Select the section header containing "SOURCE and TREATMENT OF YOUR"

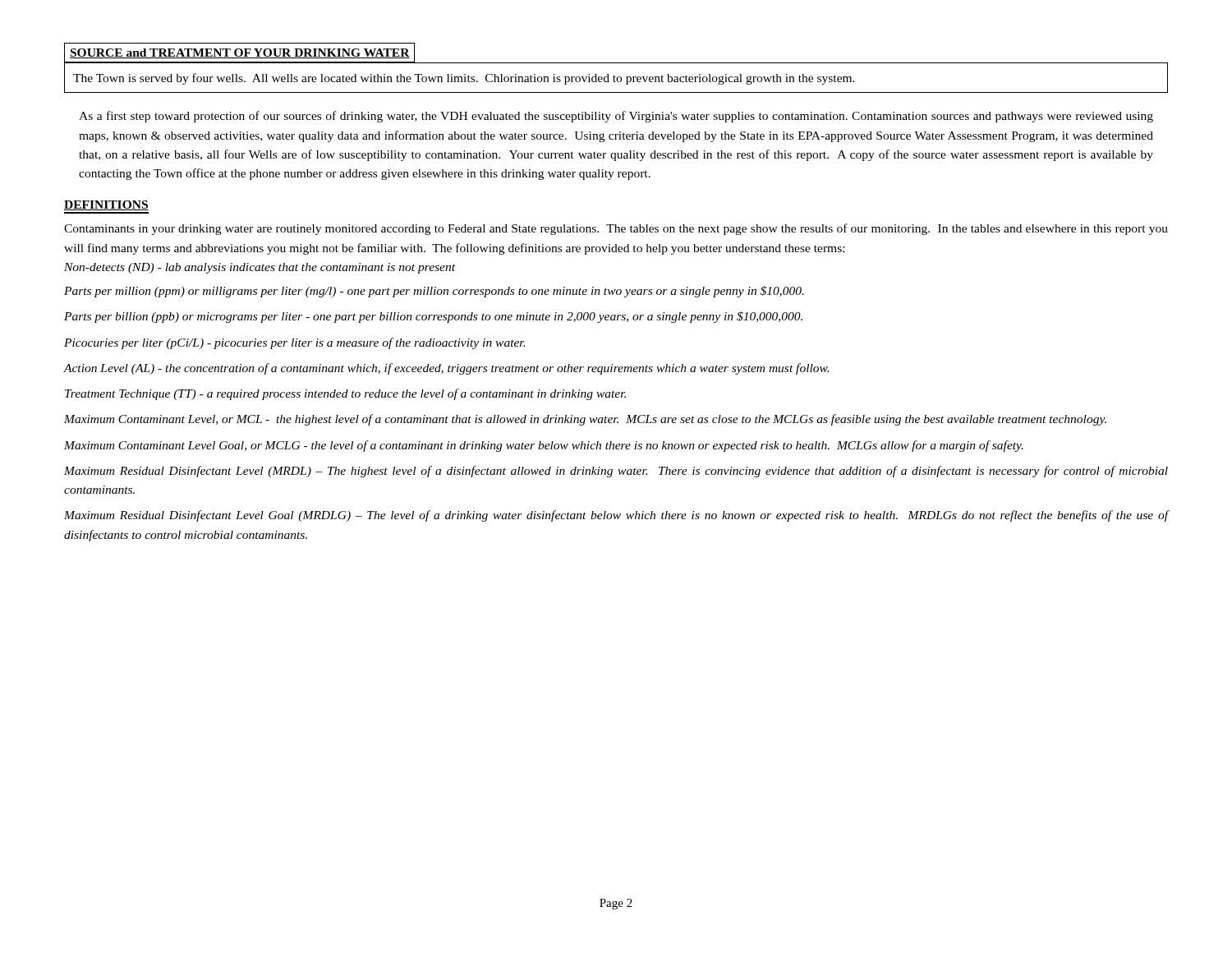pyautogui.click(x=240, y=53)
